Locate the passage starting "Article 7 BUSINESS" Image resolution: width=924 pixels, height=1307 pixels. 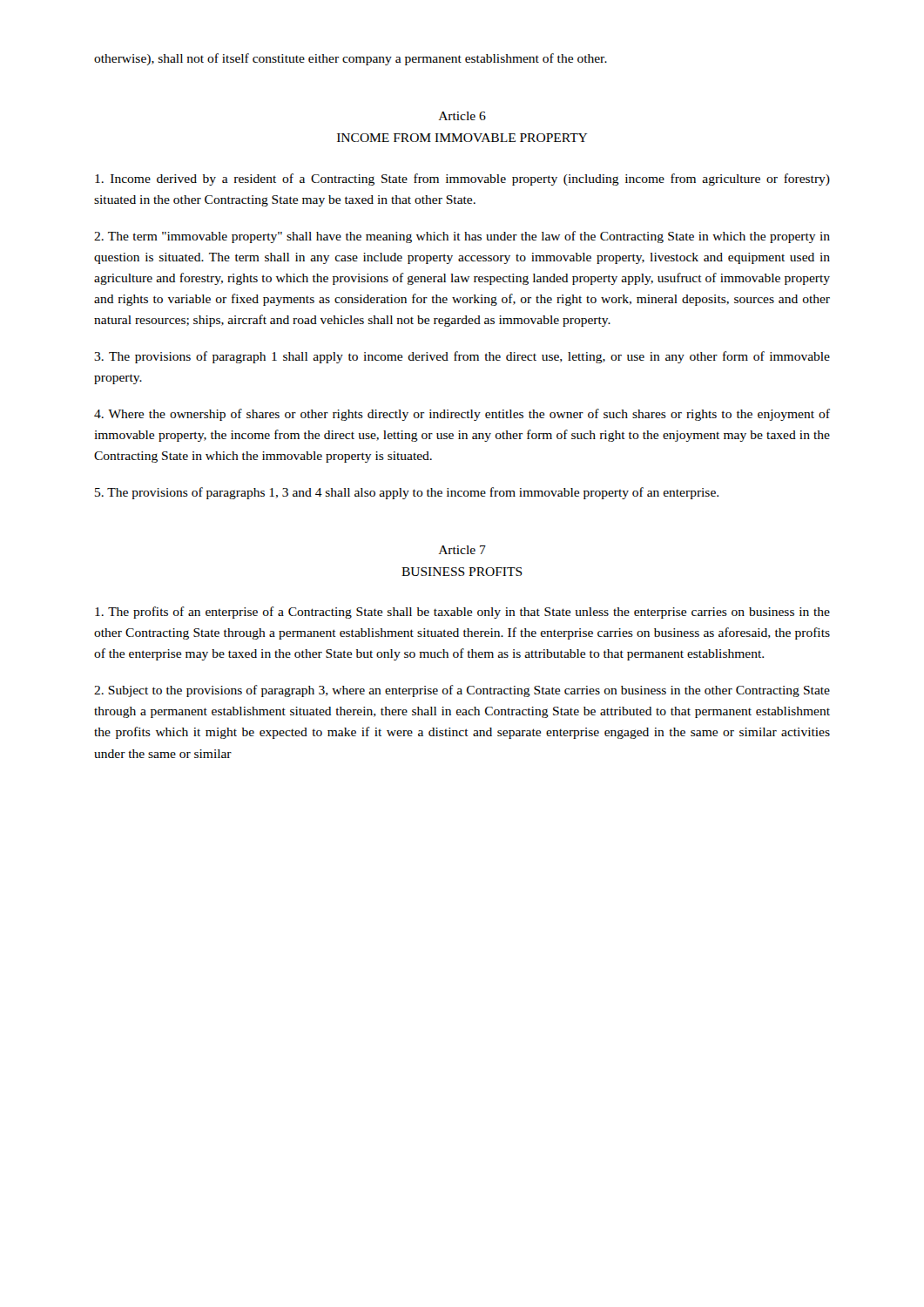462,561
